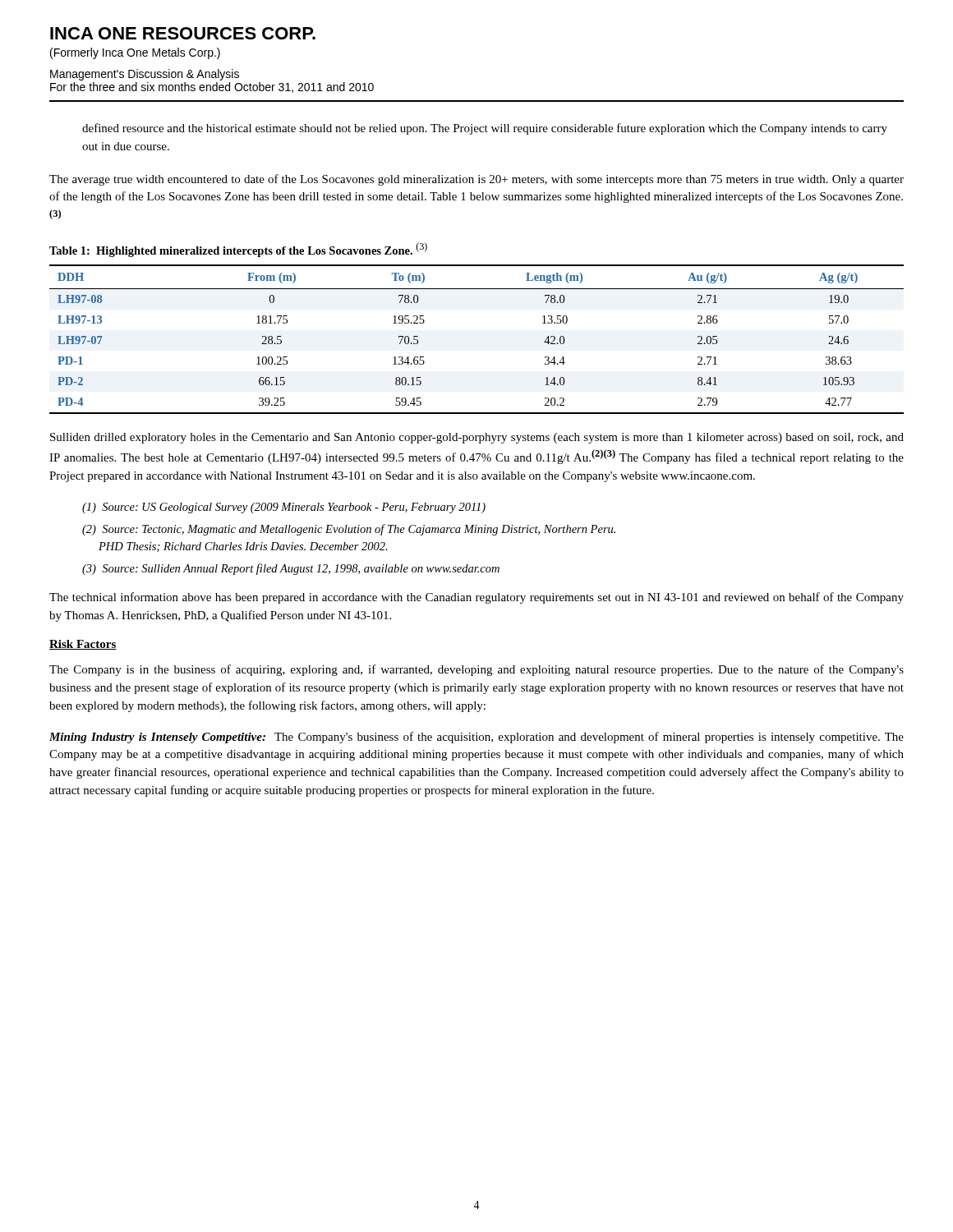The image size is (953, 1232).
Task: Select the list item that says "(1) Source: US Geological Survey (2009"
Action: [x=284, y=507]
